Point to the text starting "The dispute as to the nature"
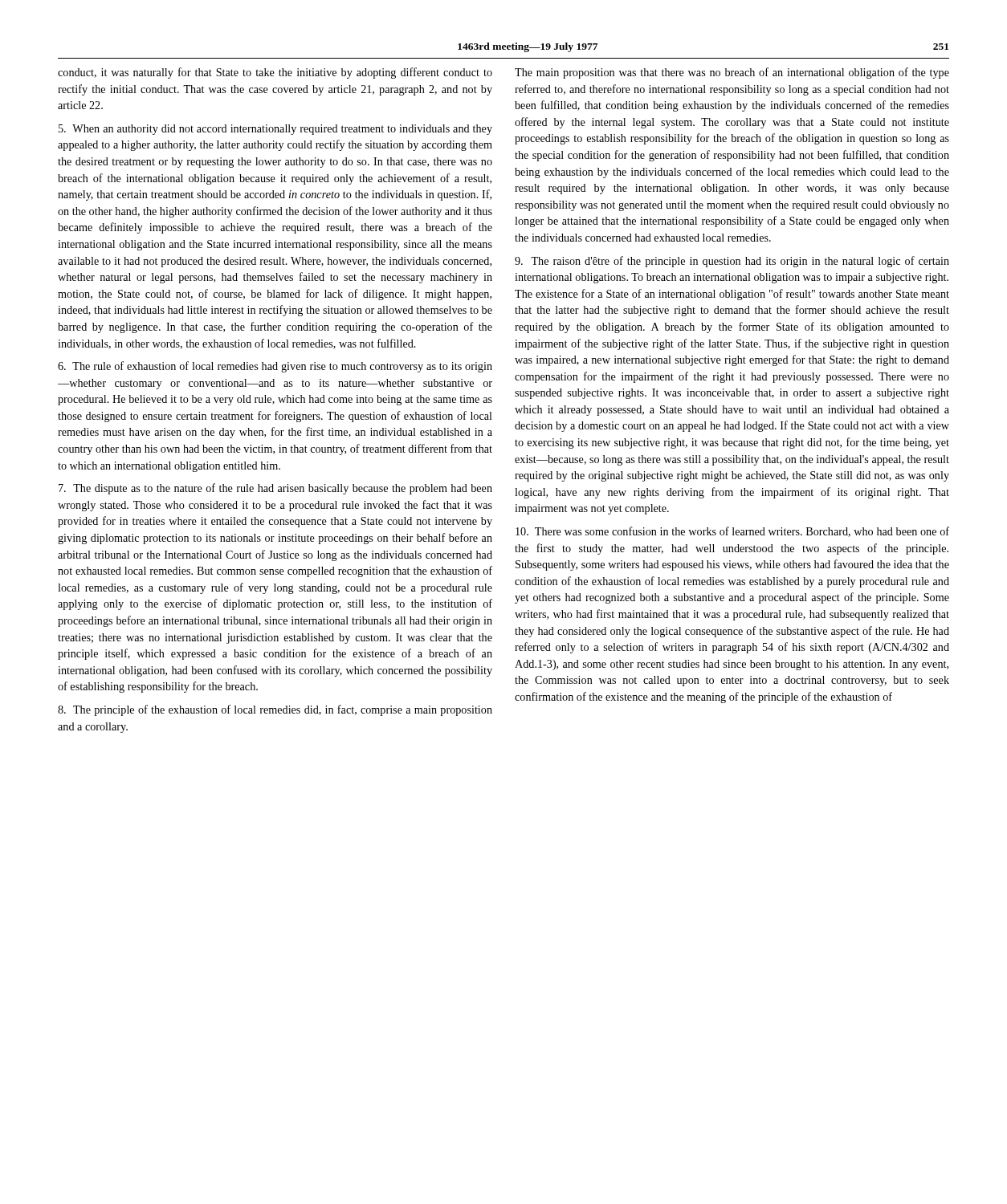The image size is (1007, 1204). [275, 587]
